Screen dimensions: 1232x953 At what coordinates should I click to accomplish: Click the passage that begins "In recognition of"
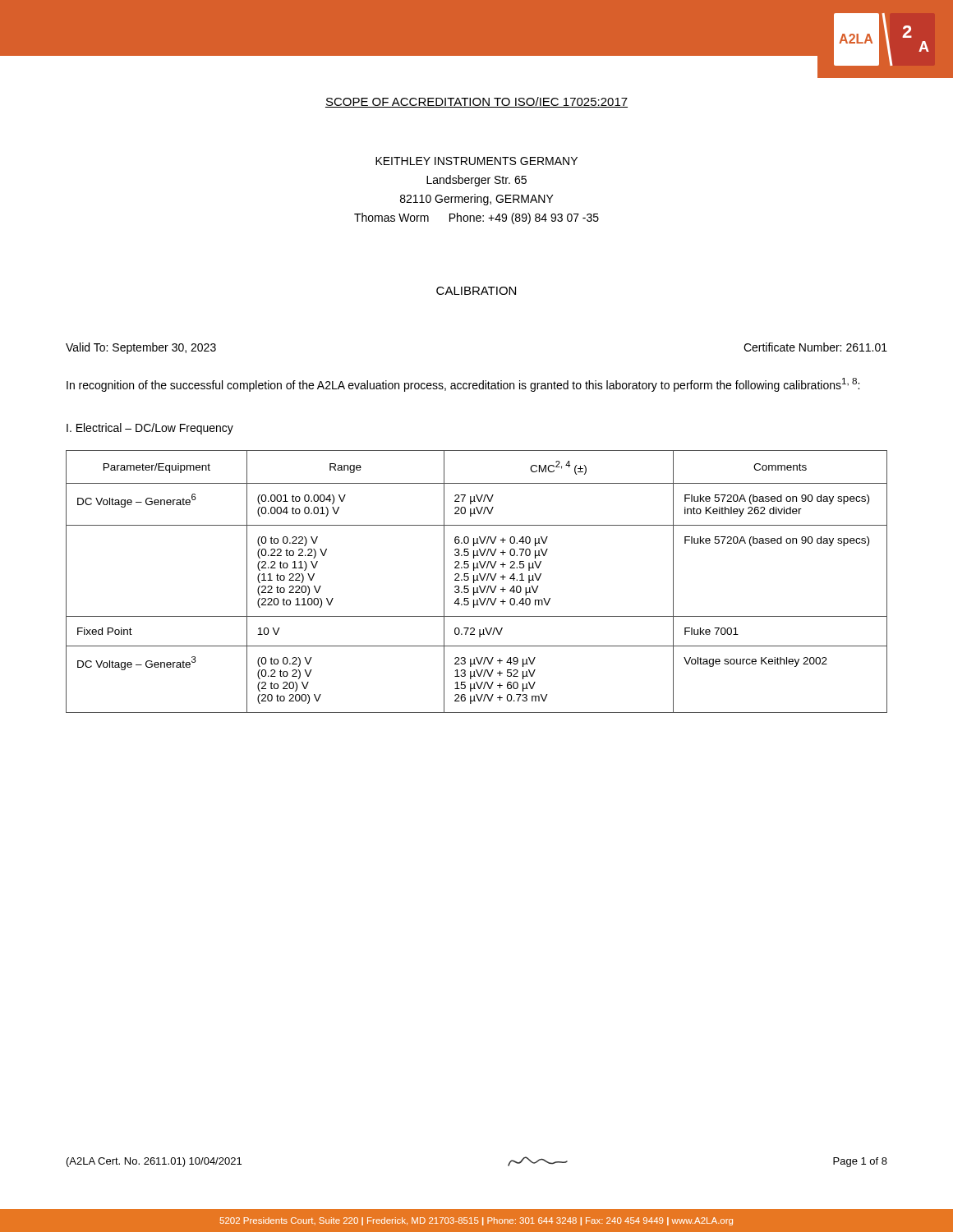click(x=463, y=383)
